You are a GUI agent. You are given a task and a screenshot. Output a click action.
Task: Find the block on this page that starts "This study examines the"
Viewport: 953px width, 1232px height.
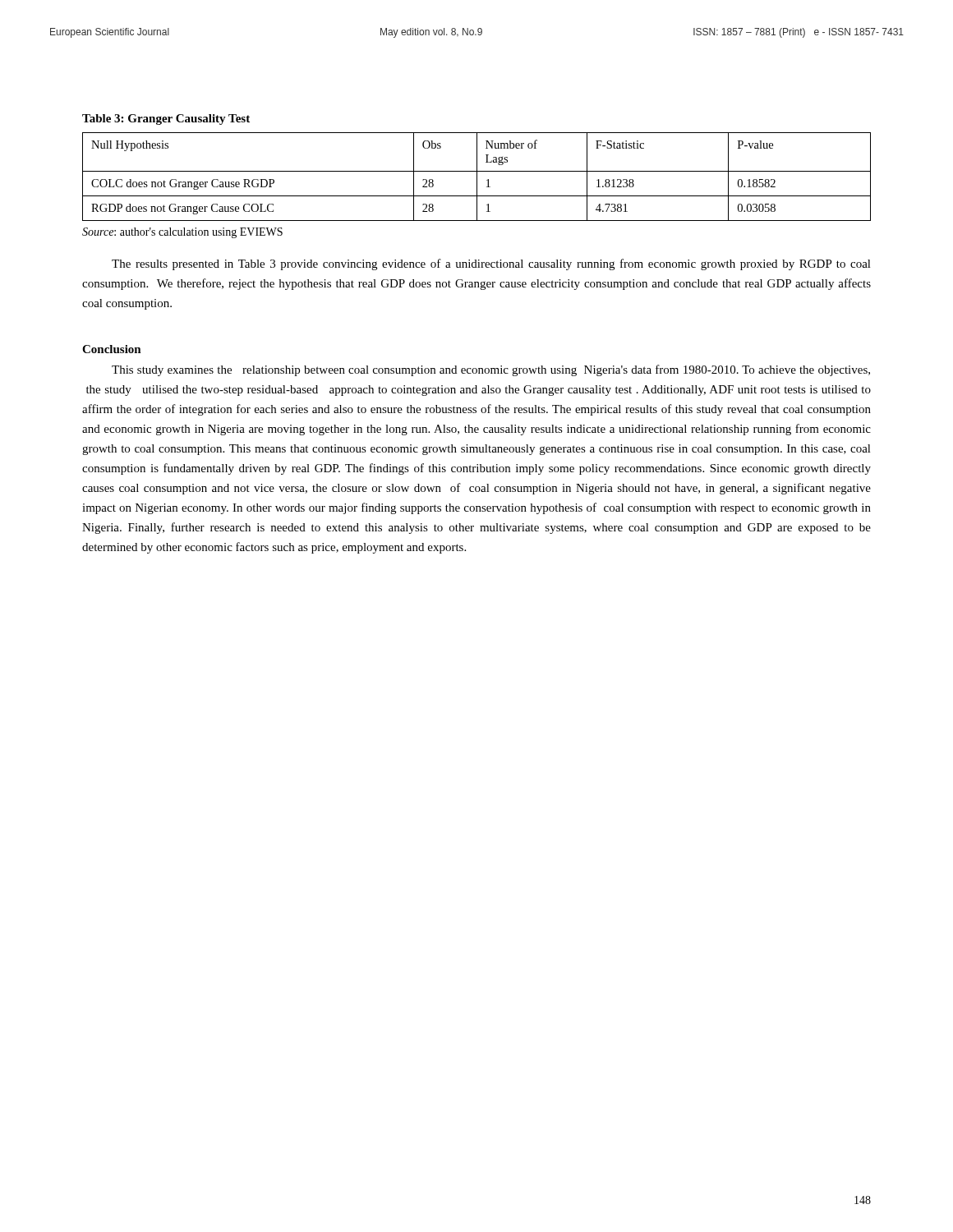(x=476, y=458)
